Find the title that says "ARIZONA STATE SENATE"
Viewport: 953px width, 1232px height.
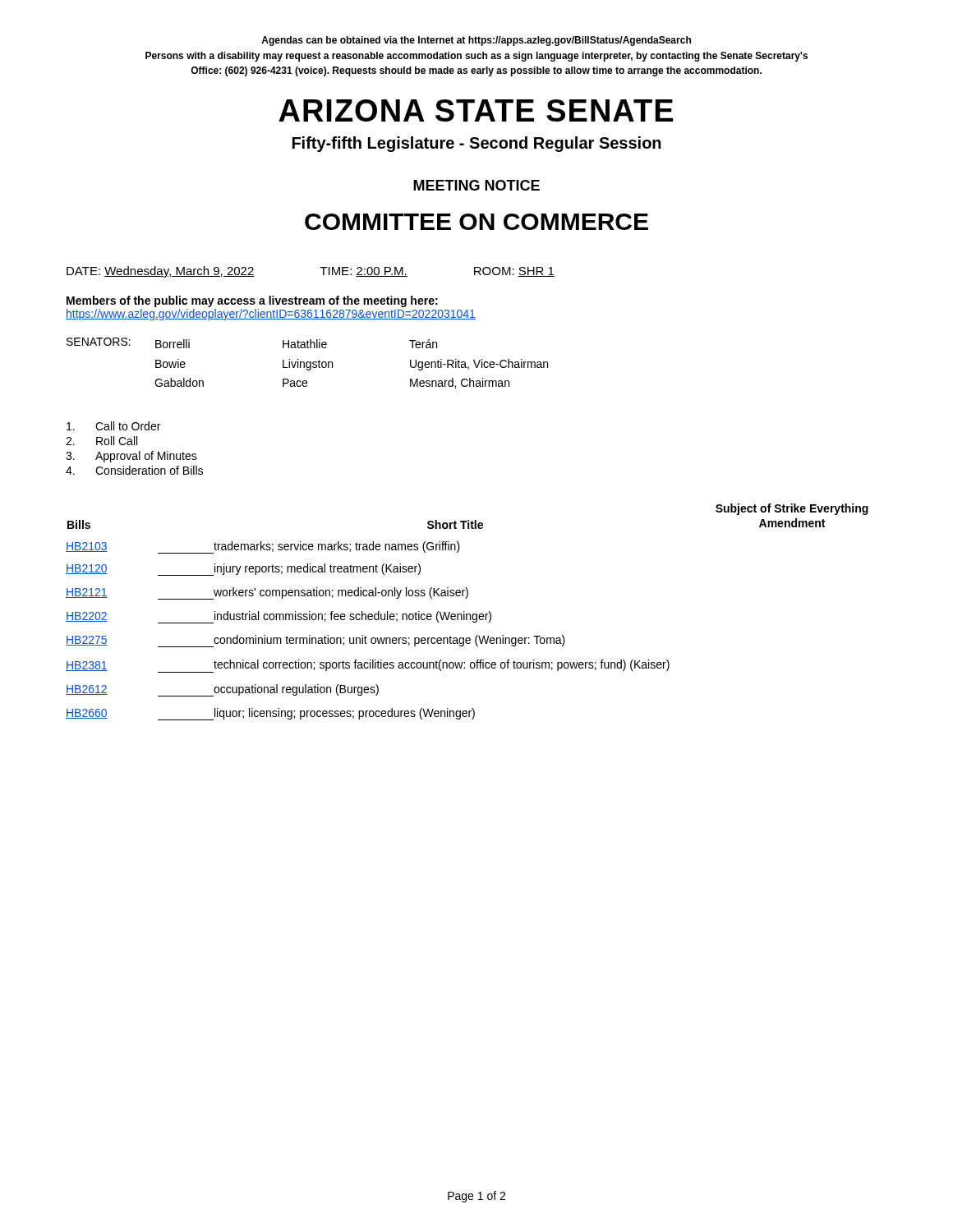pyautogui.click(x=476, y=111)
